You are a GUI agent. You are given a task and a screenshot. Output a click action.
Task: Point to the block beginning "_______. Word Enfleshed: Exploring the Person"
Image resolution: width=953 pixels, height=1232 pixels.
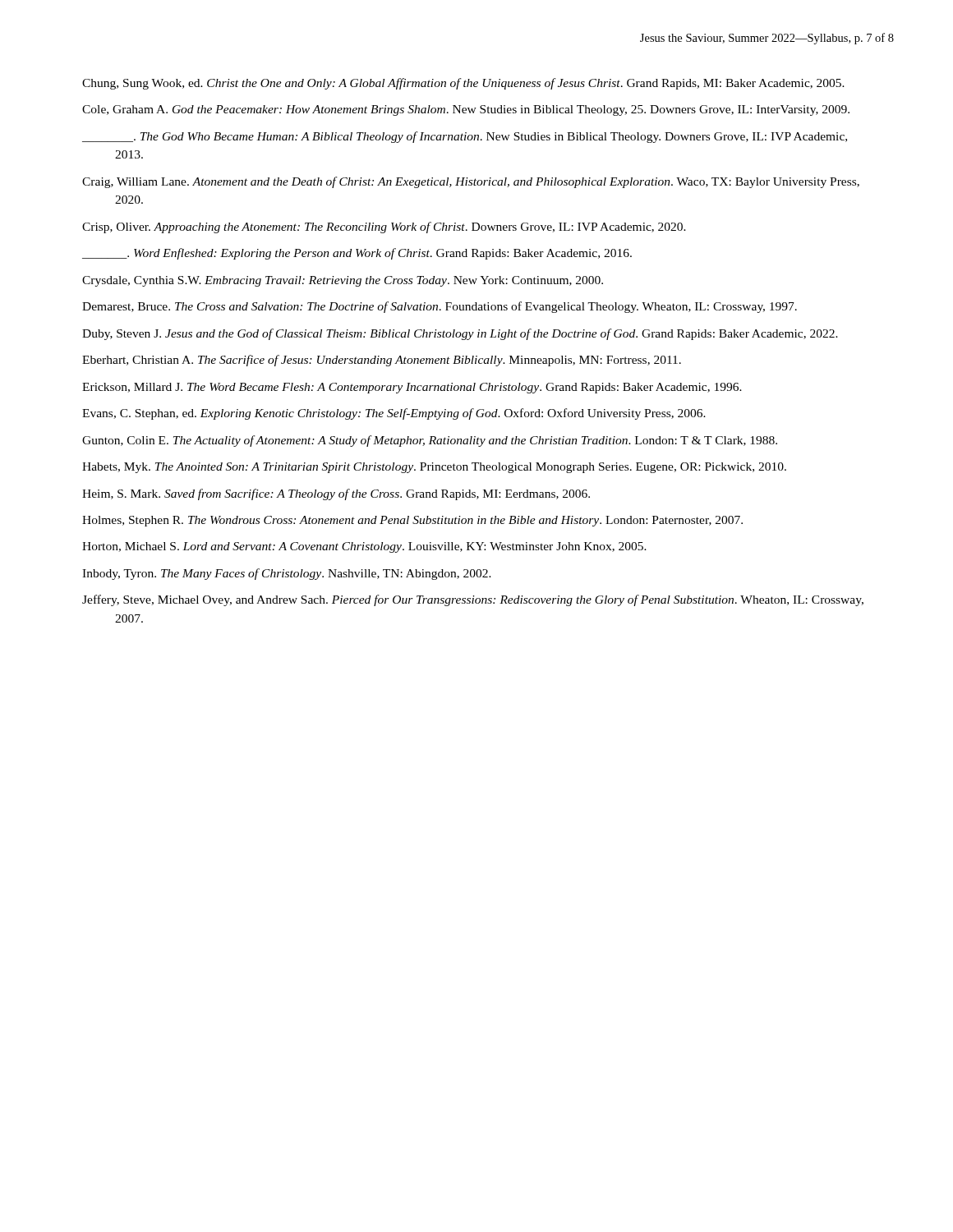click(x=357, y=253)
